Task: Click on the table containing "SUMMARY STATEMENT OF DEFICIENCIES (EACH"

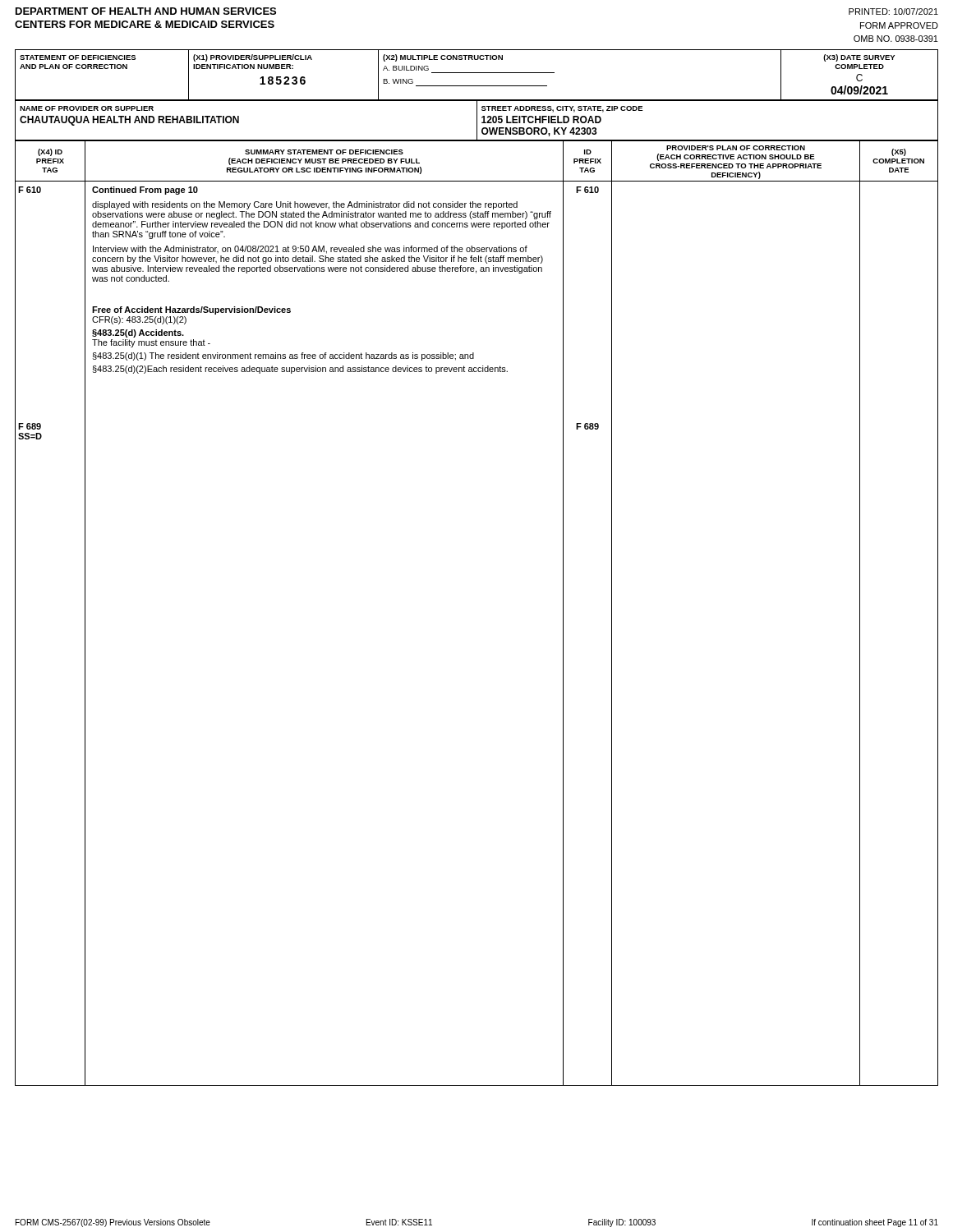Action: click(476, 161)
